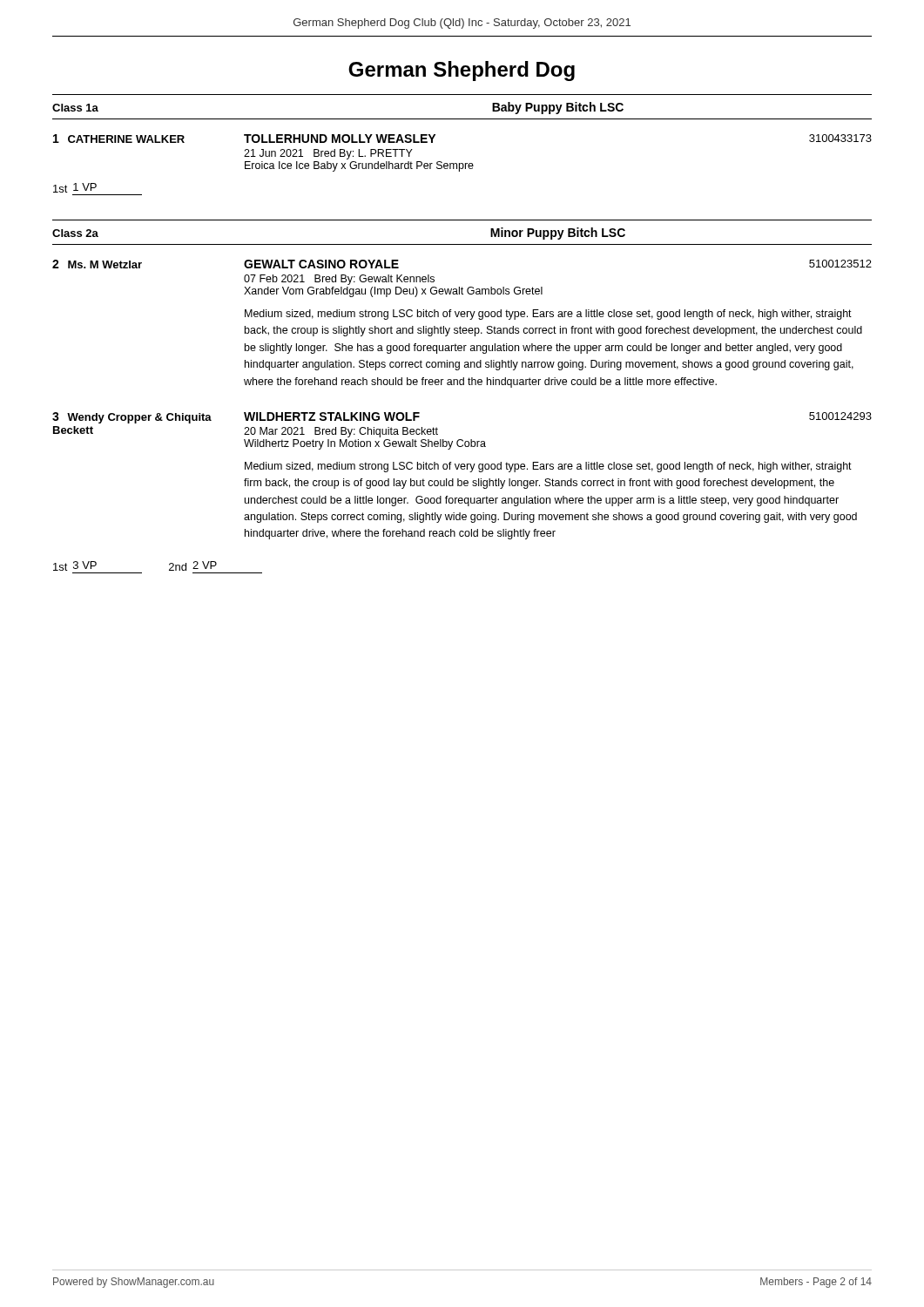Locate the text with the text "1st 1 VP"
The height and width of the screenshot is (1307, 924).
[x=97, y=188]
